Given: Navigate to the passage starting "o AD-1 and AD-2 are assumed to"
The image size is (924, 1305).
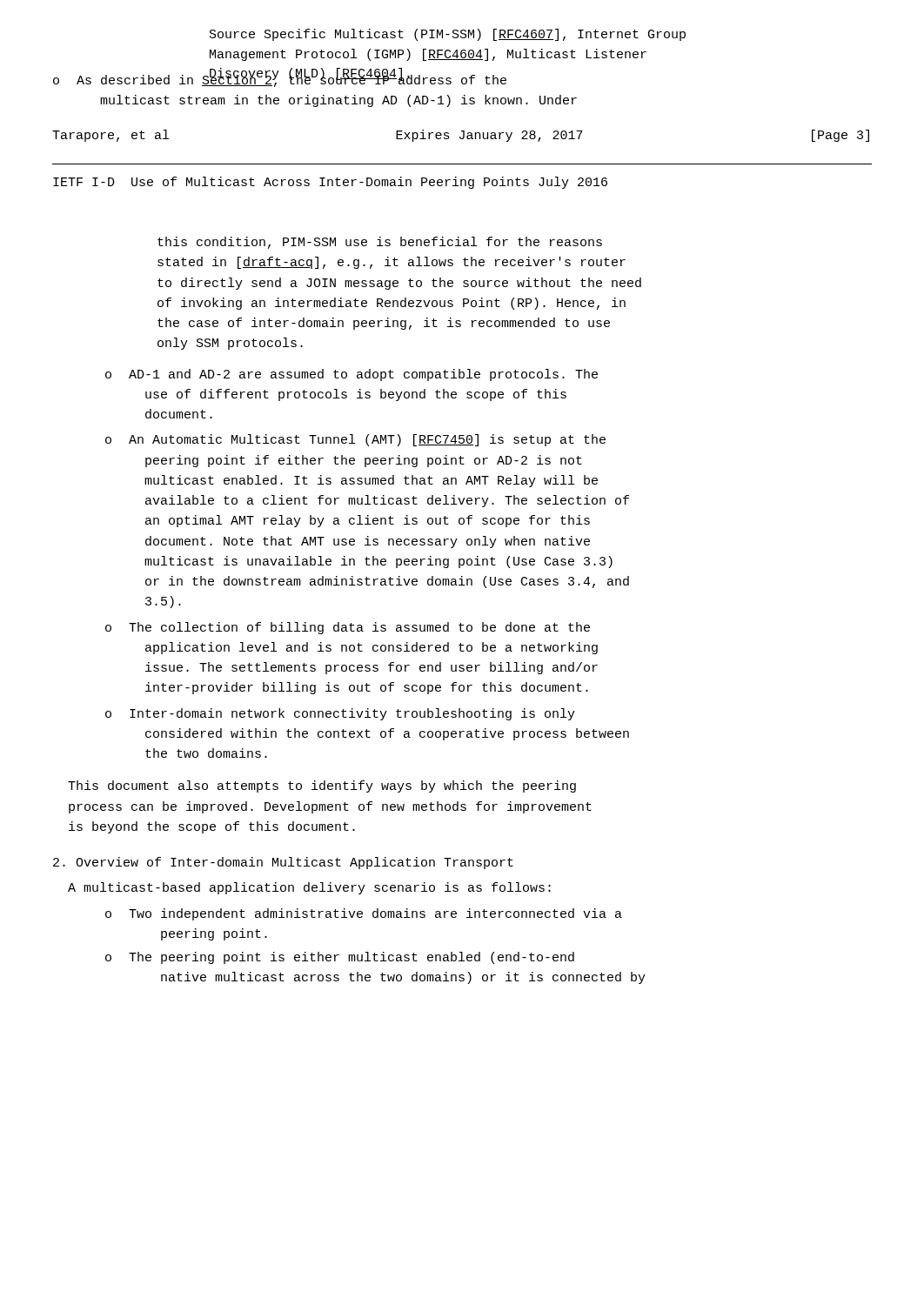Looking at the screenshot, I should (x=488, y=395).
